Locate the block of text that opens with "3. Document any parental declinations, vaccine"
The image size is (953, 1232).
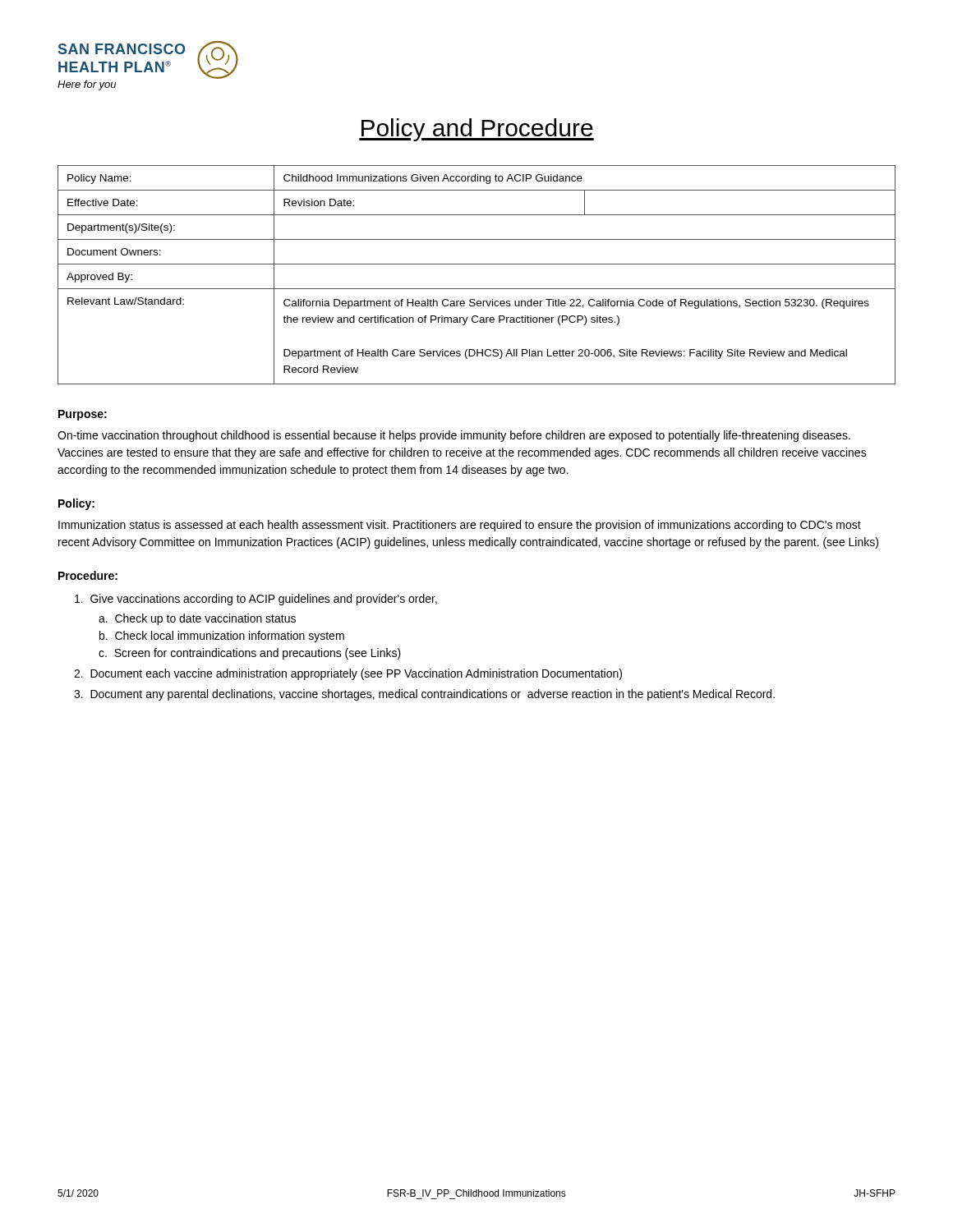[425, 694]
